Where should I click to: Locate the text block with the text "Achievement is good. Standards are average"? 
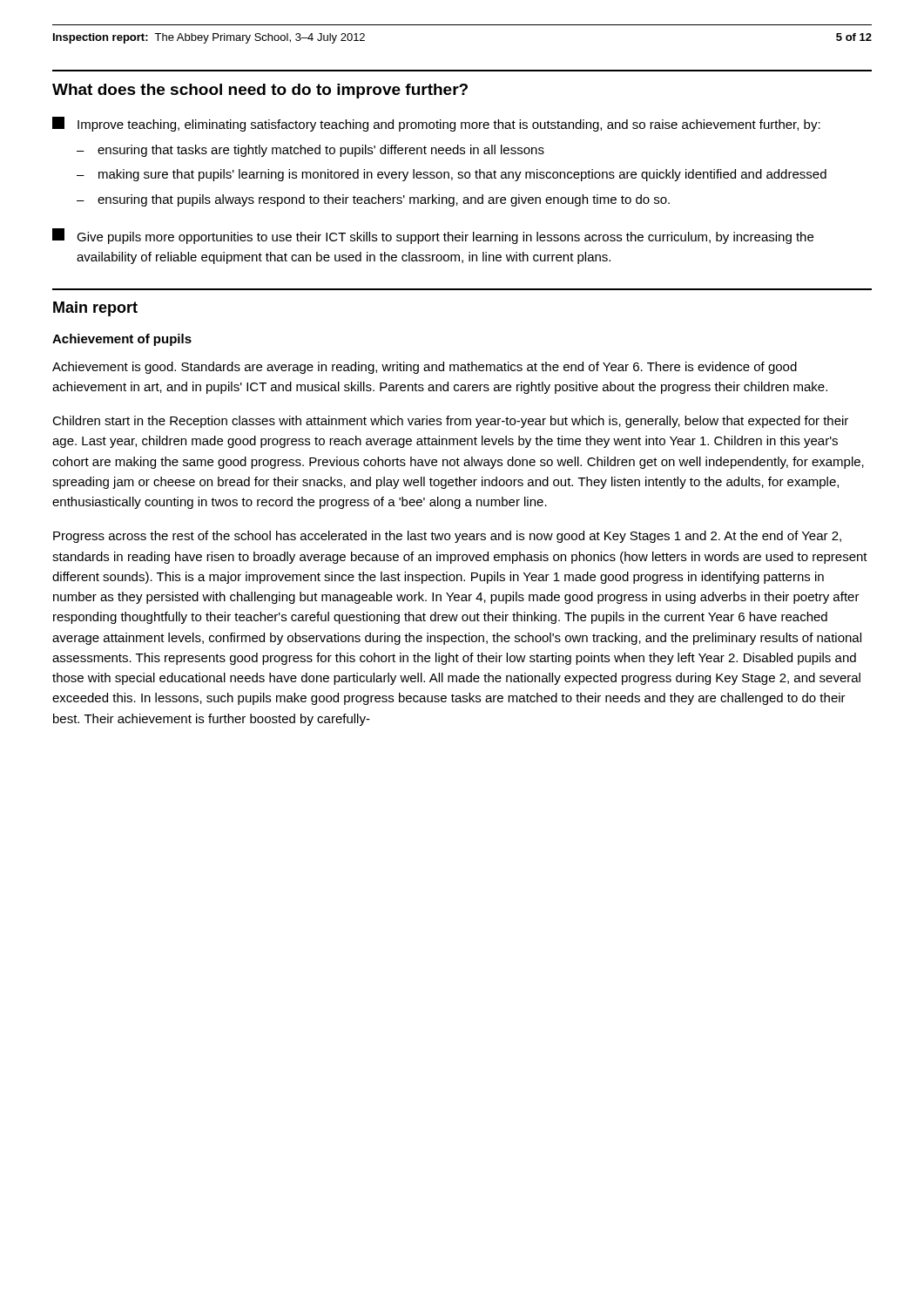pyautogui.click(x=440, y=376)
